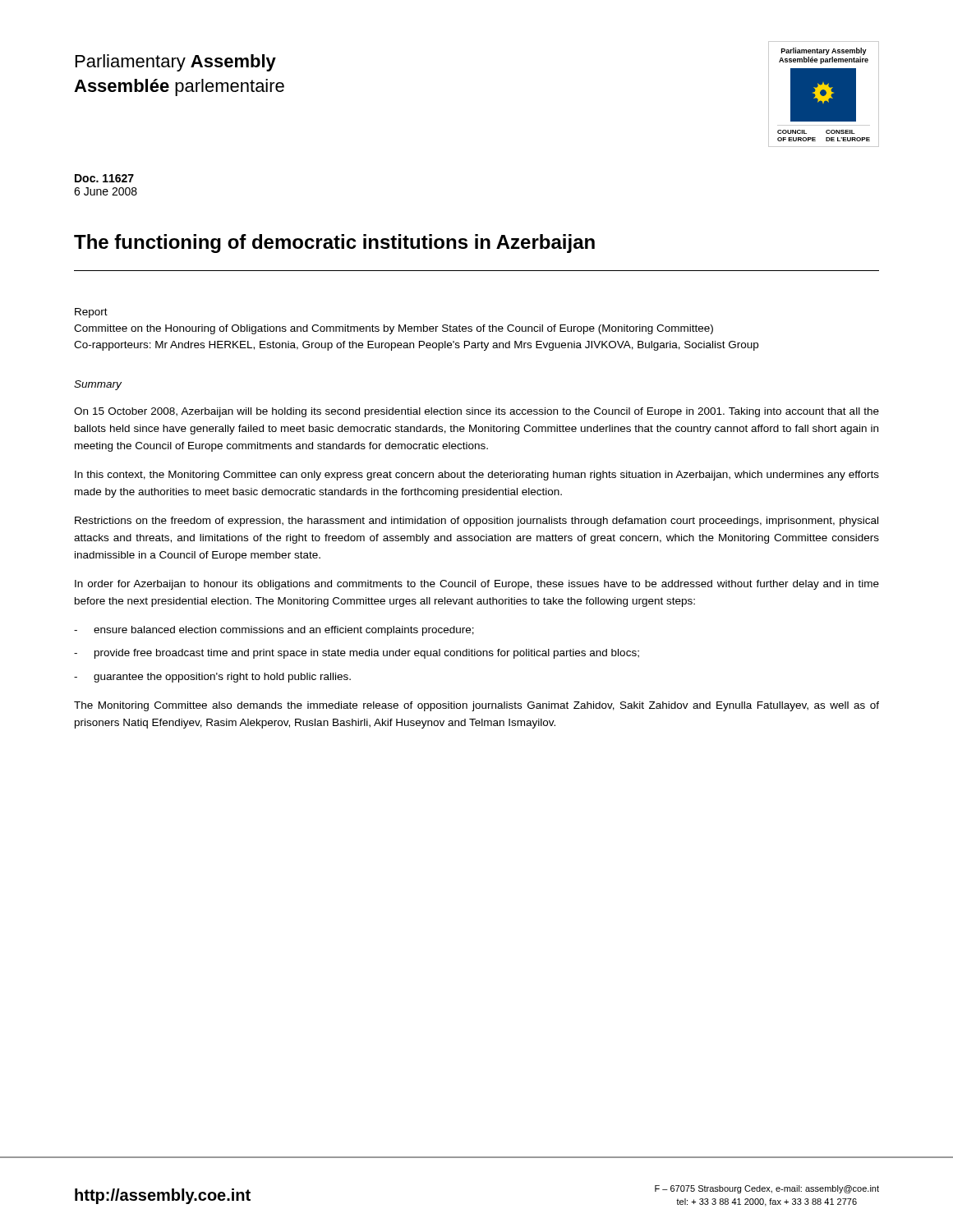Point to the passage starting "In this context,"
This screenshot has height=1232, width=953.
(476, 483)
